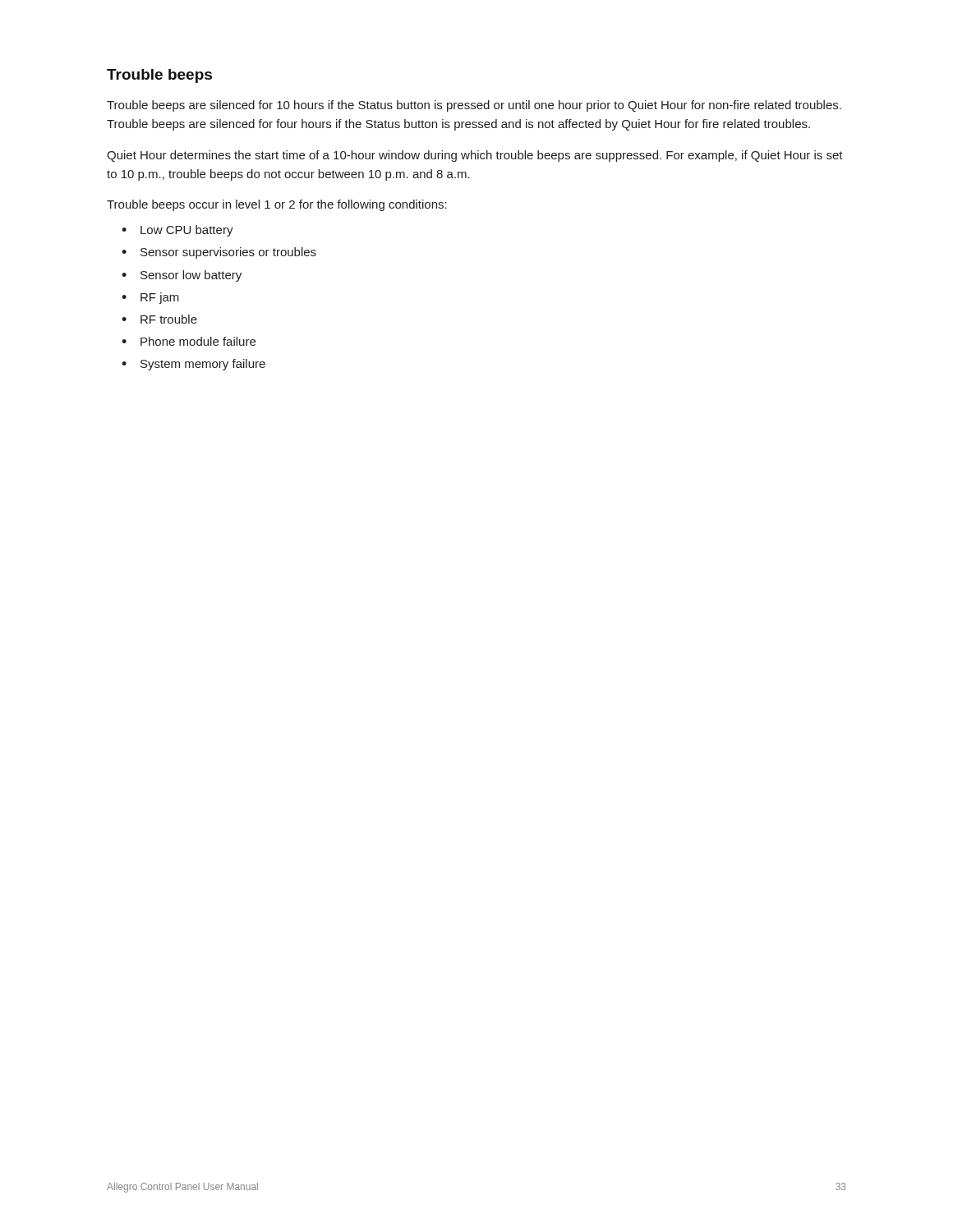The image size is (953, 1232).
Task: Point to "Trouble beeps"
Action: click(x=160, y=75)
